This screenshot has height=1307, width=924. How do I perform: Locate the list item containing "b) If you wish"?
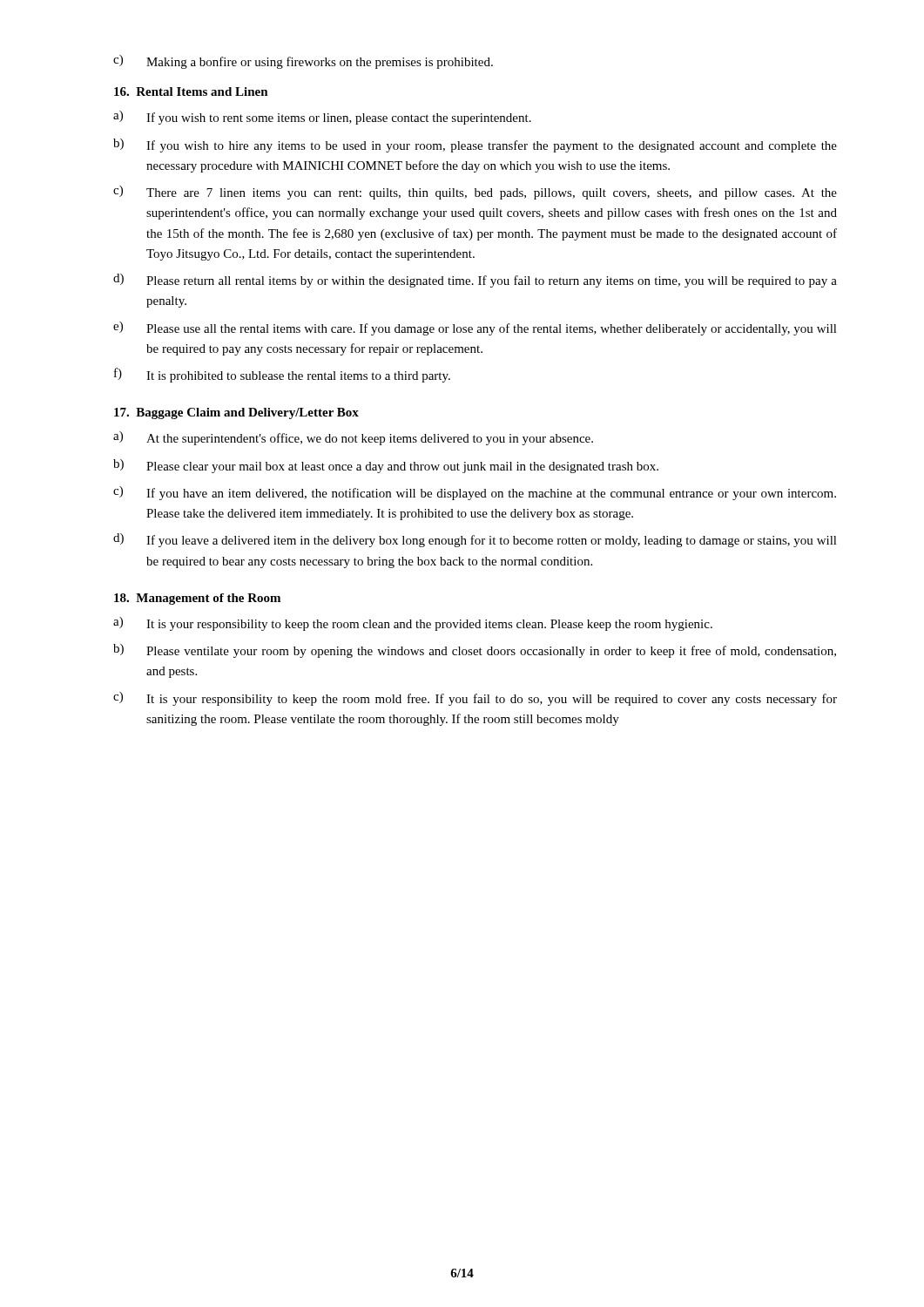click(x=475, y=156)
